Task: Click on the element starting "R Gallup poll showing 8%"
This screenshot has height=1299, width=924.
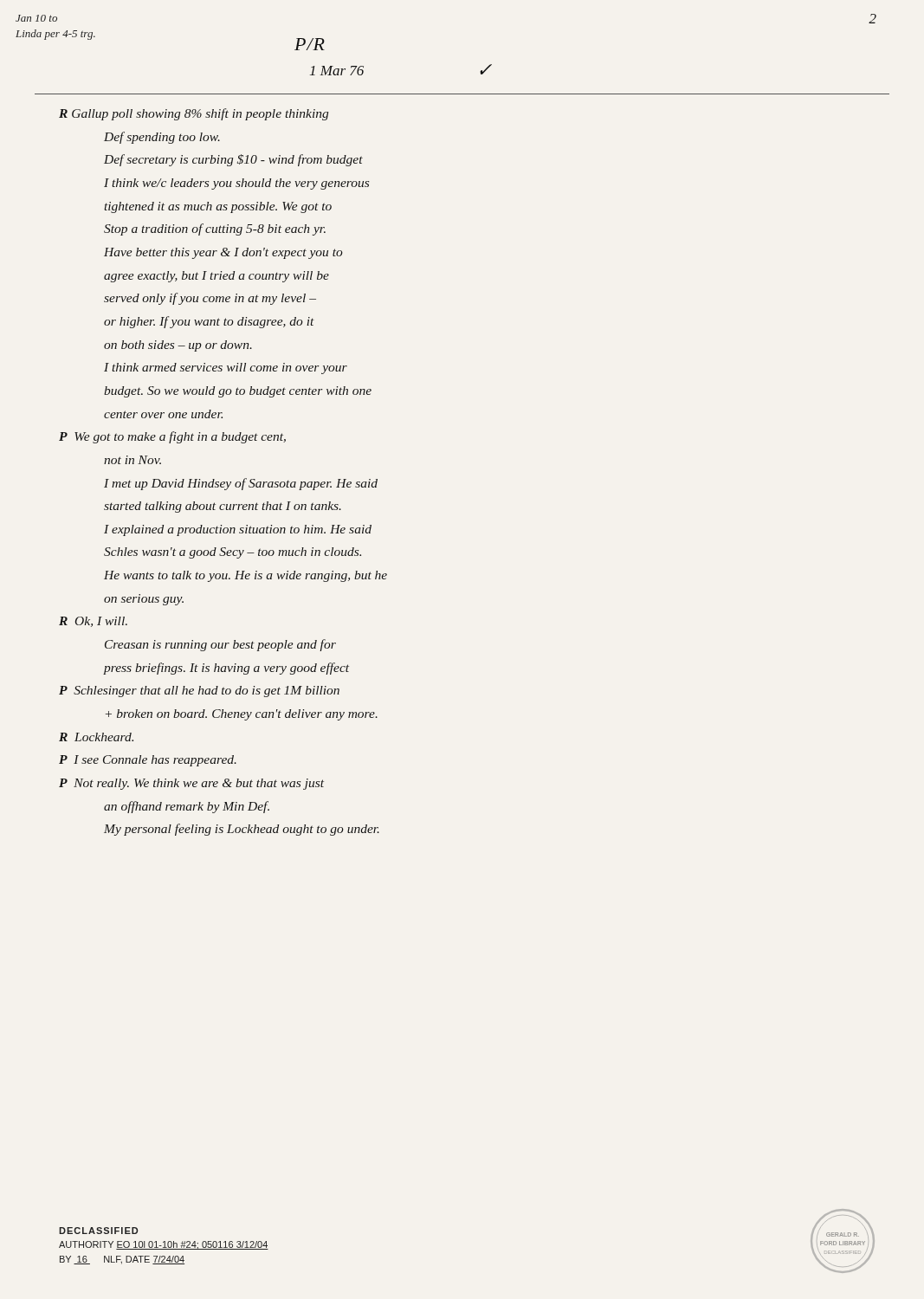Action: [194, 114]
